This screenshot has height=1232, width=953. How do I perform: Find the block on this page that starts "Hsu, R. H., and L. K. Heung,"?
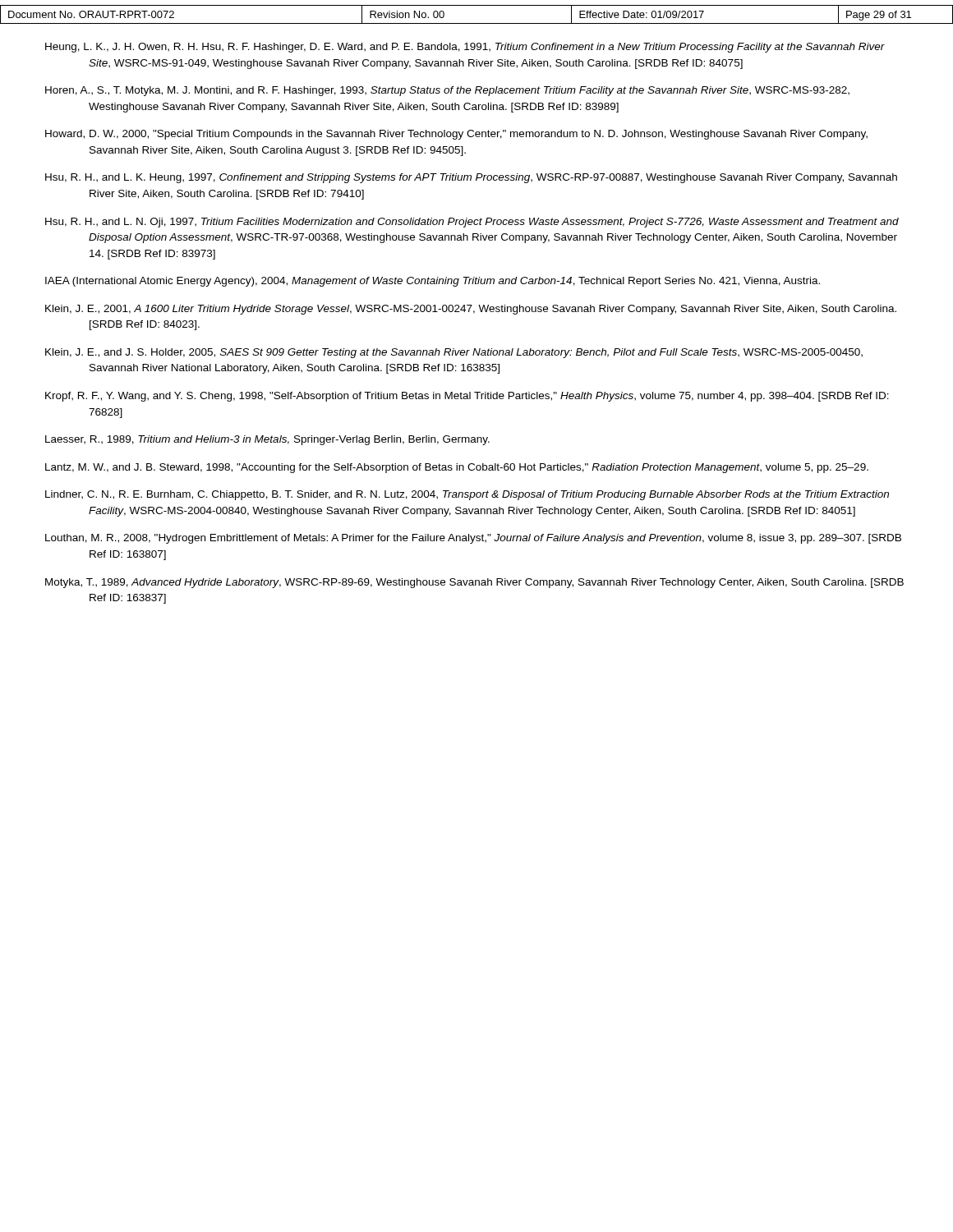(471, 185)
